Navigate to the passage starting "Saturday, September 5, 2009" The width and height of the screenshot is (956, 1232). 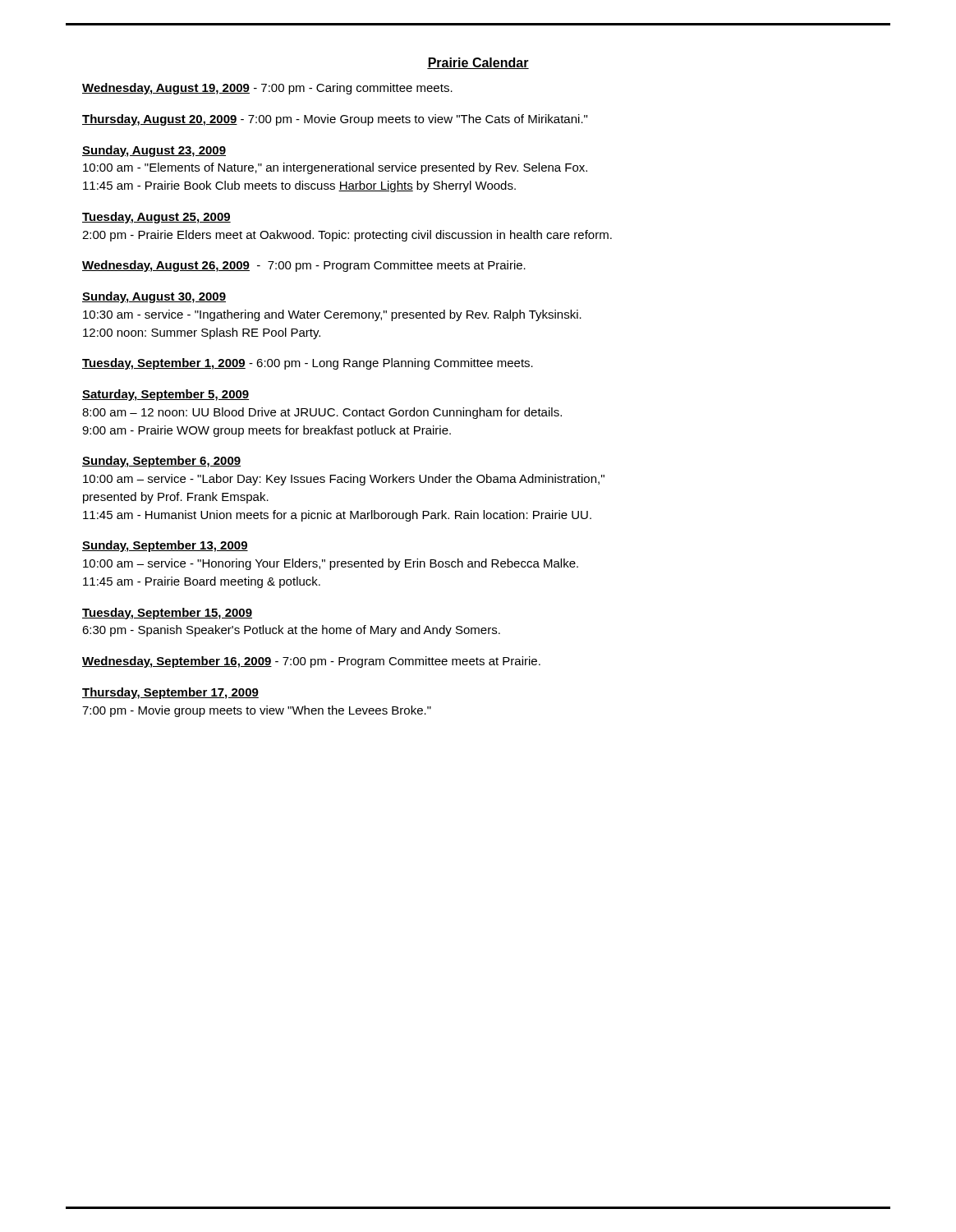pyautogui.click(x=478, y=412)
